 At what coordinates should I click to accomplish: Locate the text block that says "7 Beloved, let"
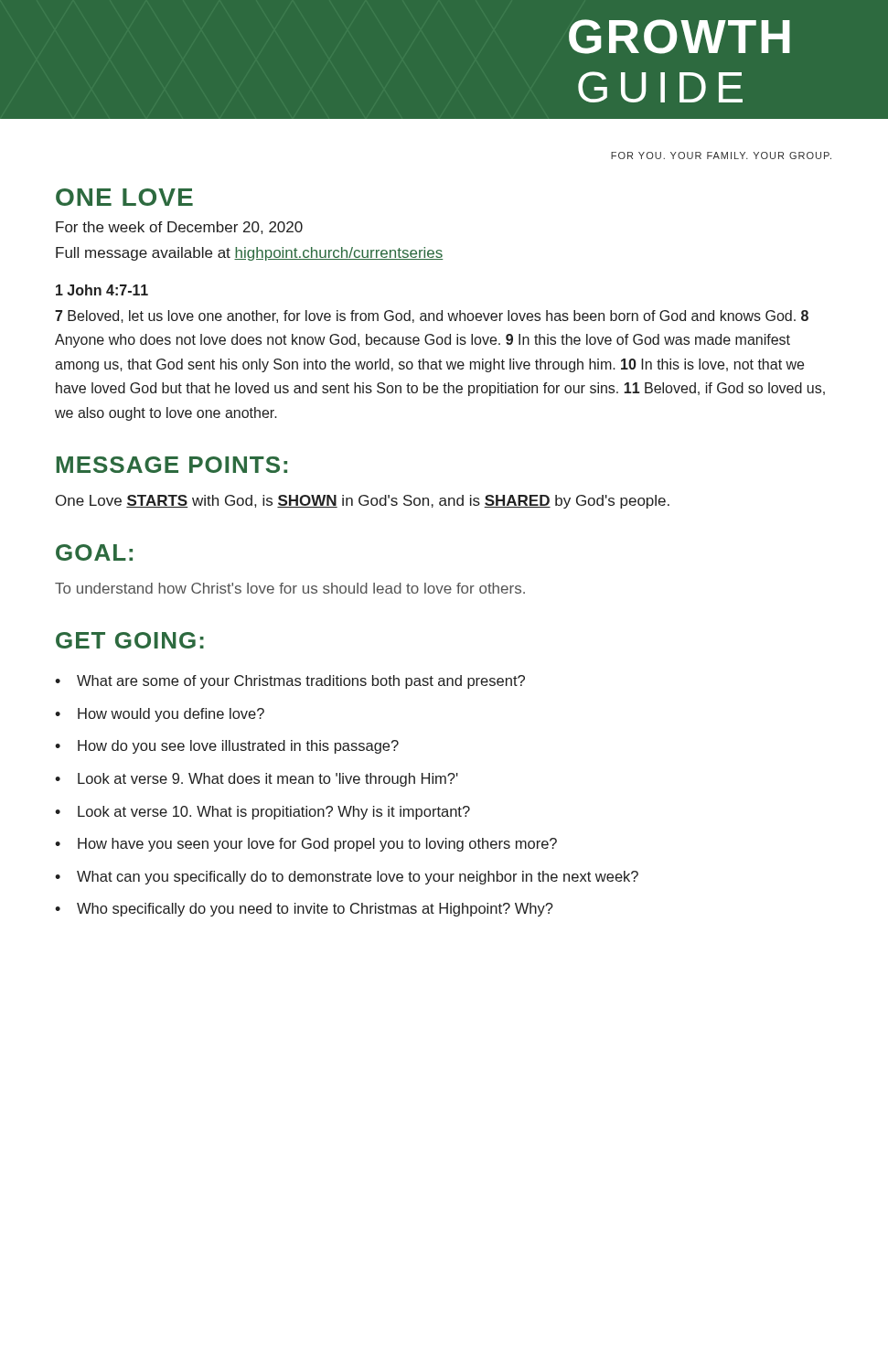[x=440, y=364]
